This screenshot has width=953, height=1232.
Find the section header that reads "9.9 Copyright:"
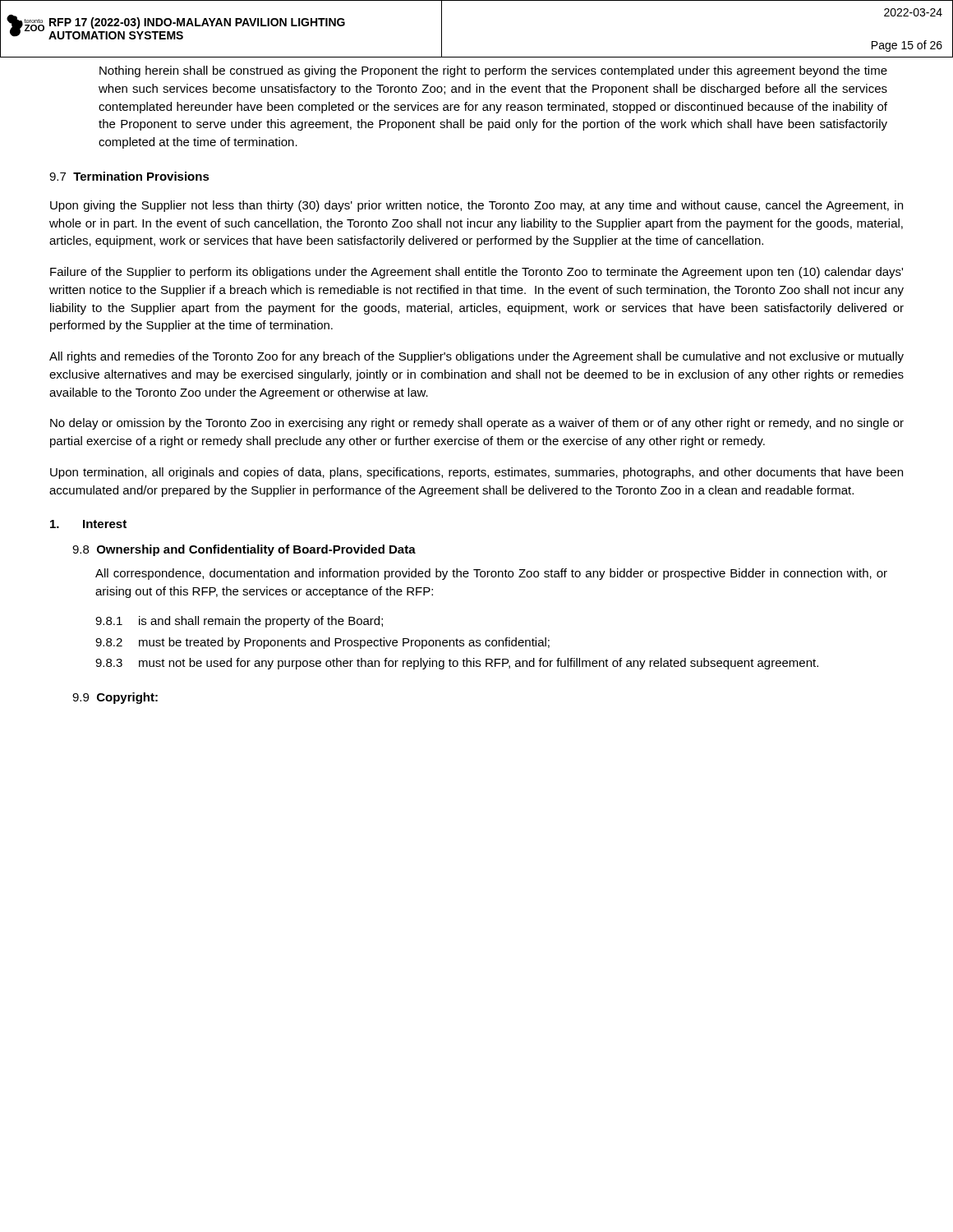[x=115, y=697]
